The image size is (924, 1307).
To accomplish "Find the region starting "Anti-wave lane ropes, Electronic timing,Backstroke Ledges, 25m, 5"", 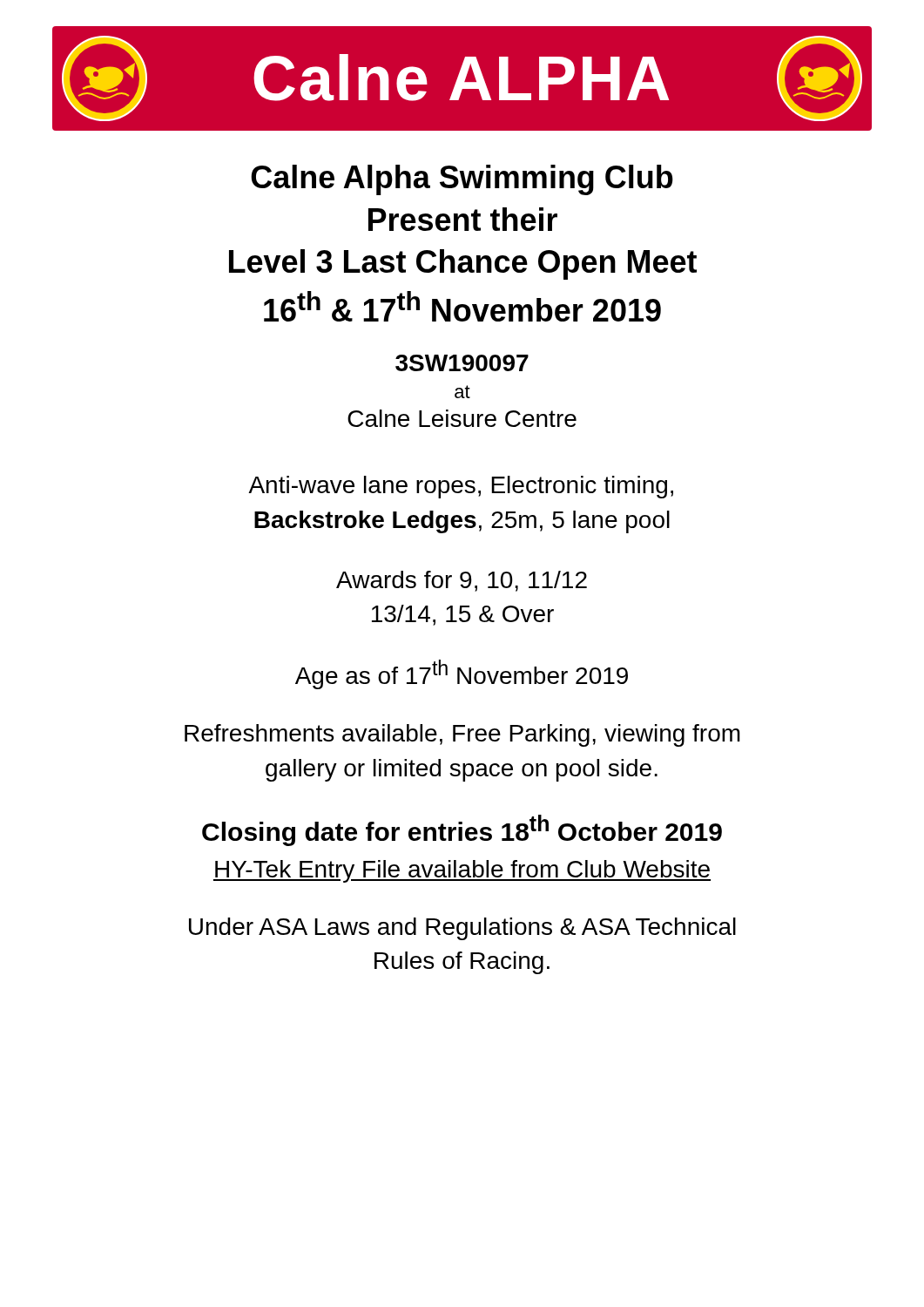I will click(x=462, y=502).
